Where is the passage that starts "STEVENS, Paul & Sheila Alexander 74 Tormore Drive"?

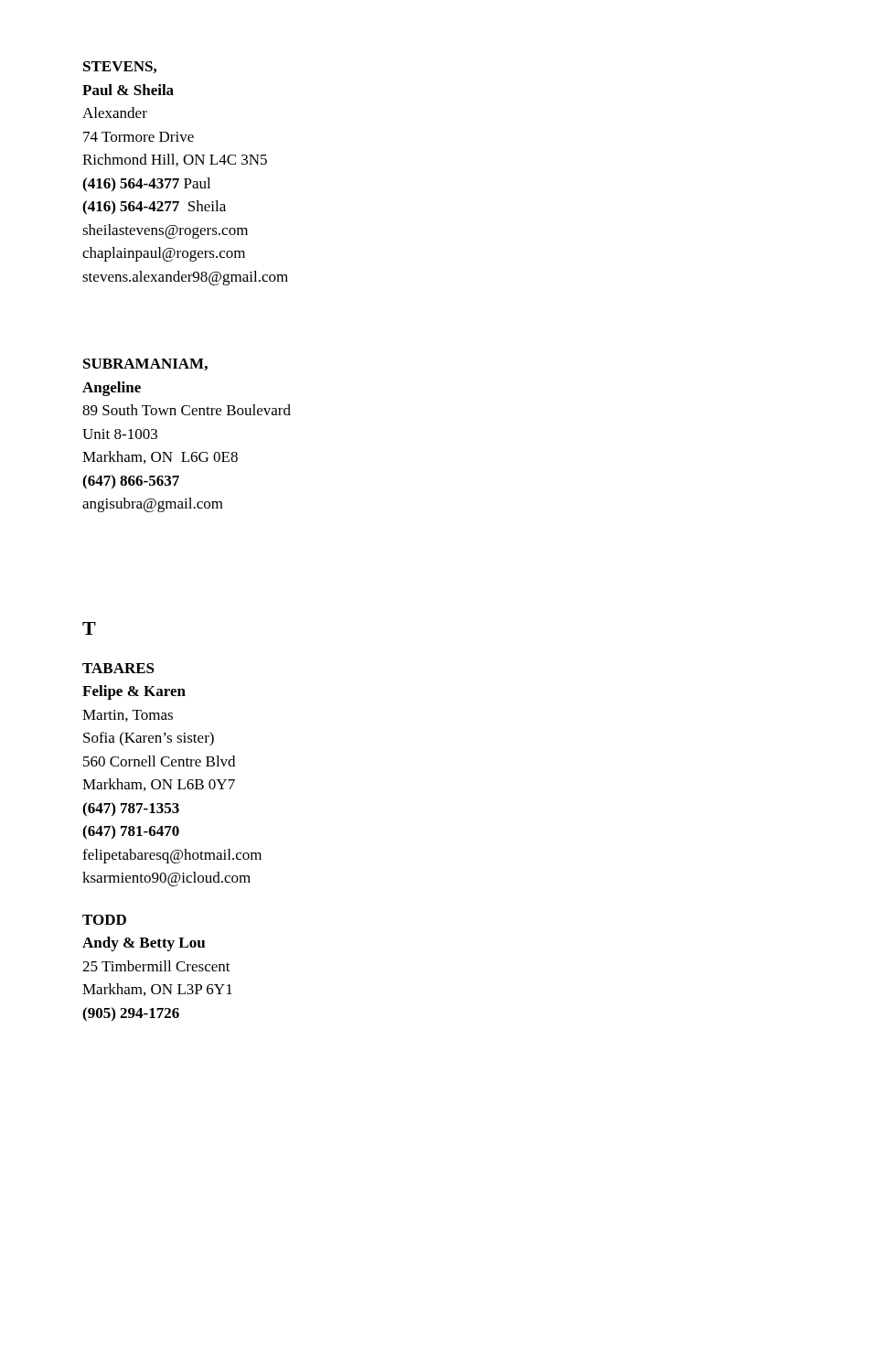tap(120, 67)
